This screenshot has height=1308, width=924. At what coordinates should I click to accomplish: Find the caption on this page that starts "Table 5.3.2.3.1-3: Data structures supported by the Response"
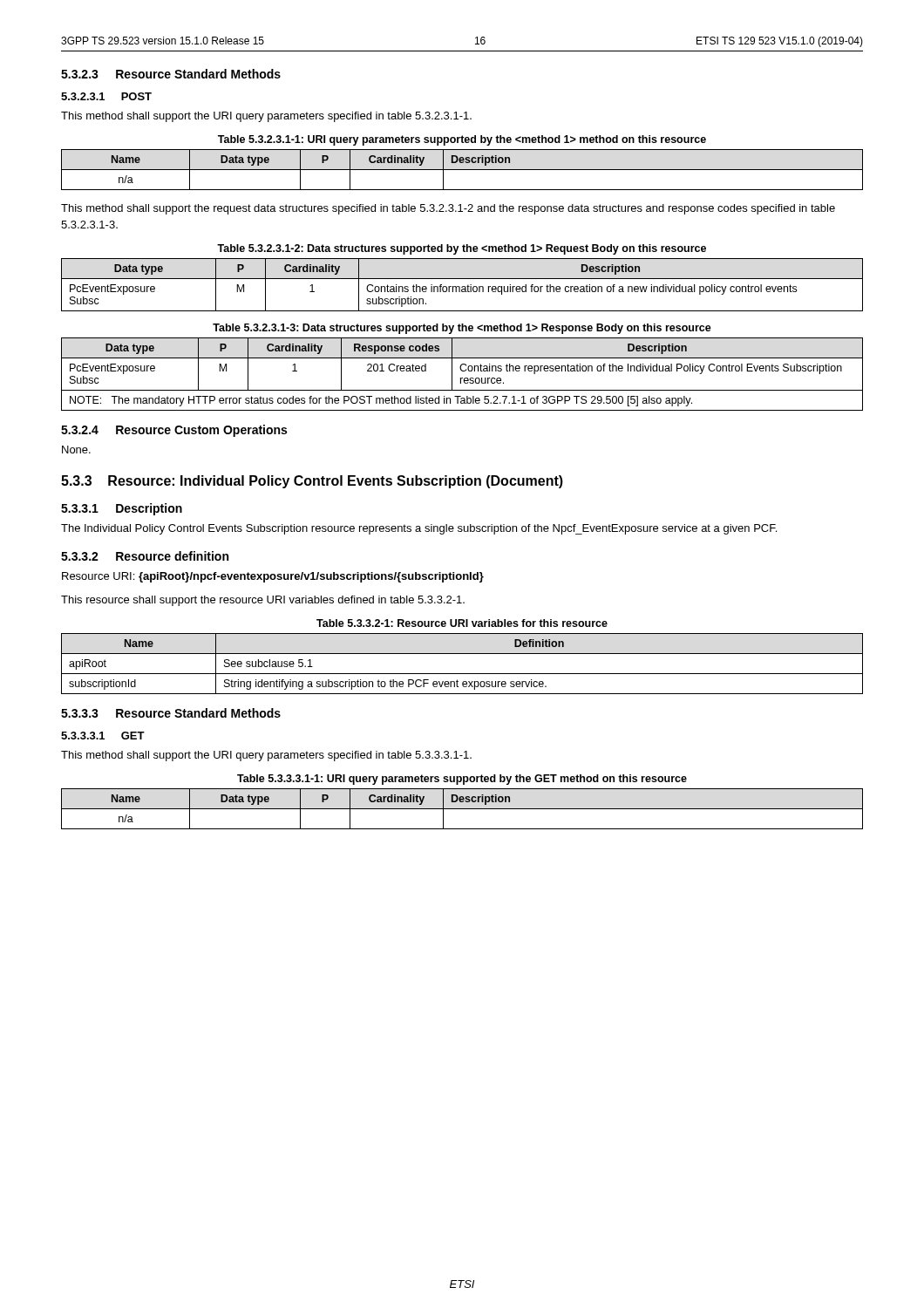(x=462, y=327)
